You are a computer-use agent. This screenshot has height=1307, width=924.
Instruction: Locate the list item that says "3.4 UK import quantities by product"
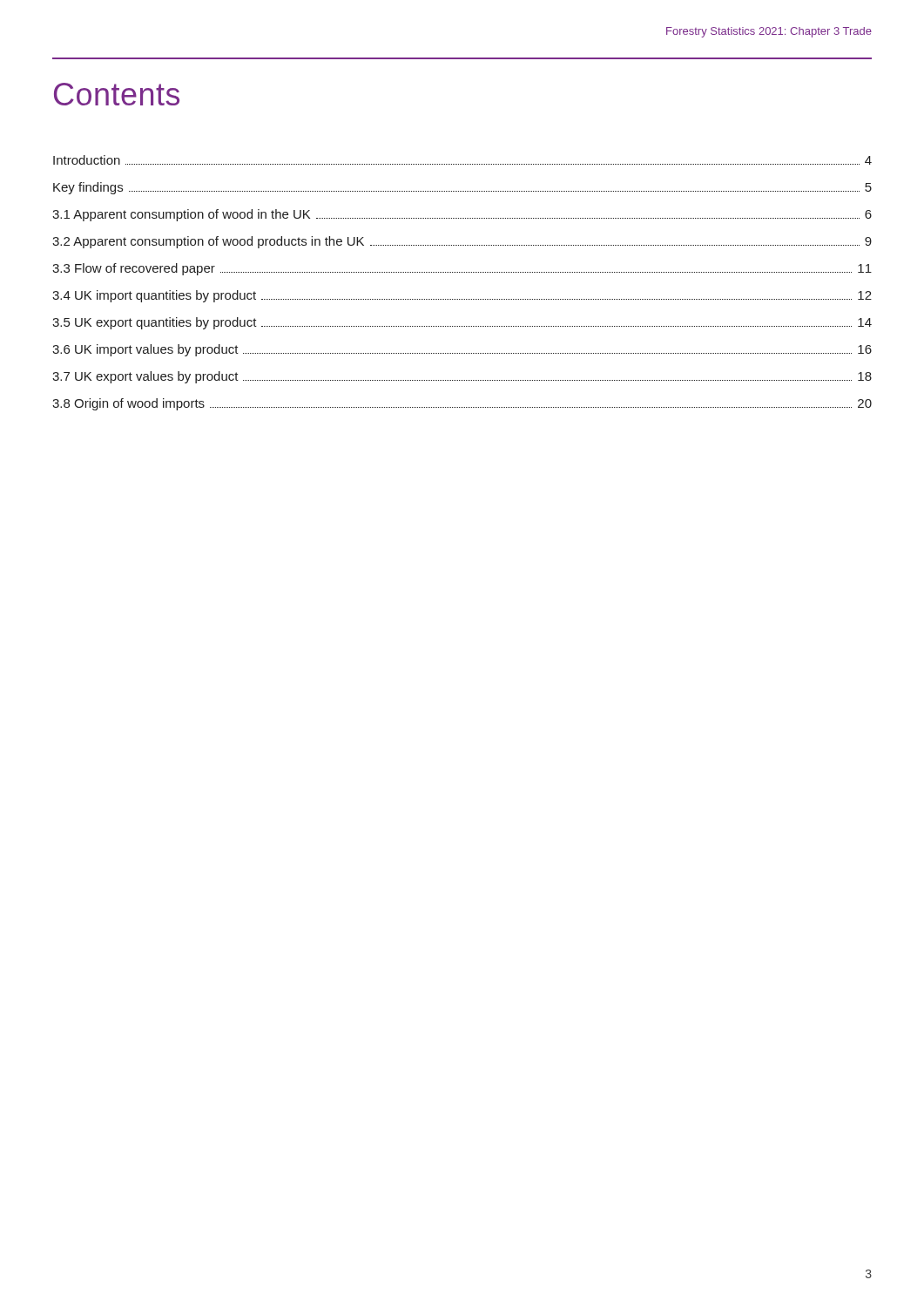[462, 295]
